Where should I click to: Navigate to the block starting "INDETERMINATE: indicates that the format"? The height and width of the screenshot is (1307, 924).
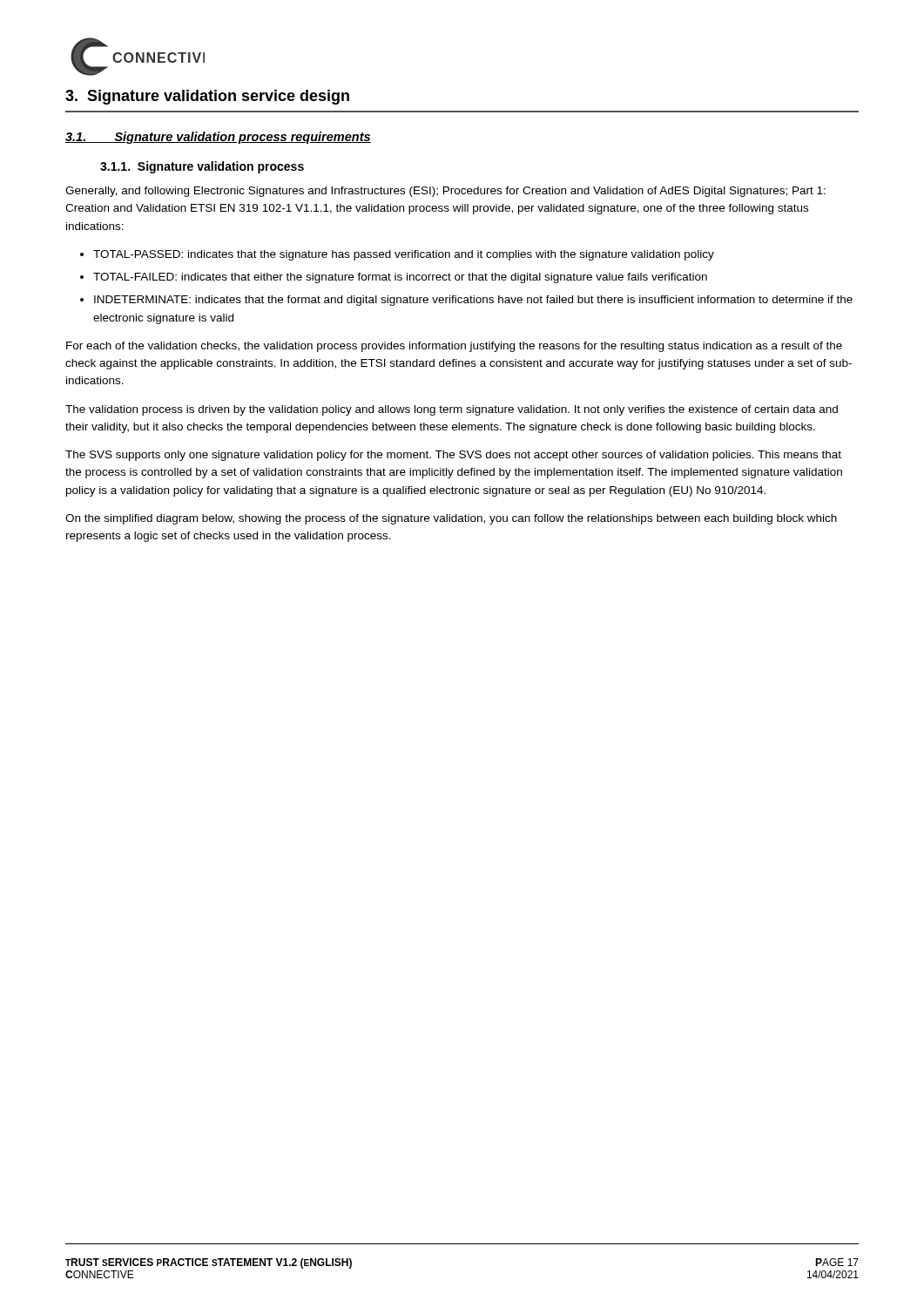coord(473,308)
